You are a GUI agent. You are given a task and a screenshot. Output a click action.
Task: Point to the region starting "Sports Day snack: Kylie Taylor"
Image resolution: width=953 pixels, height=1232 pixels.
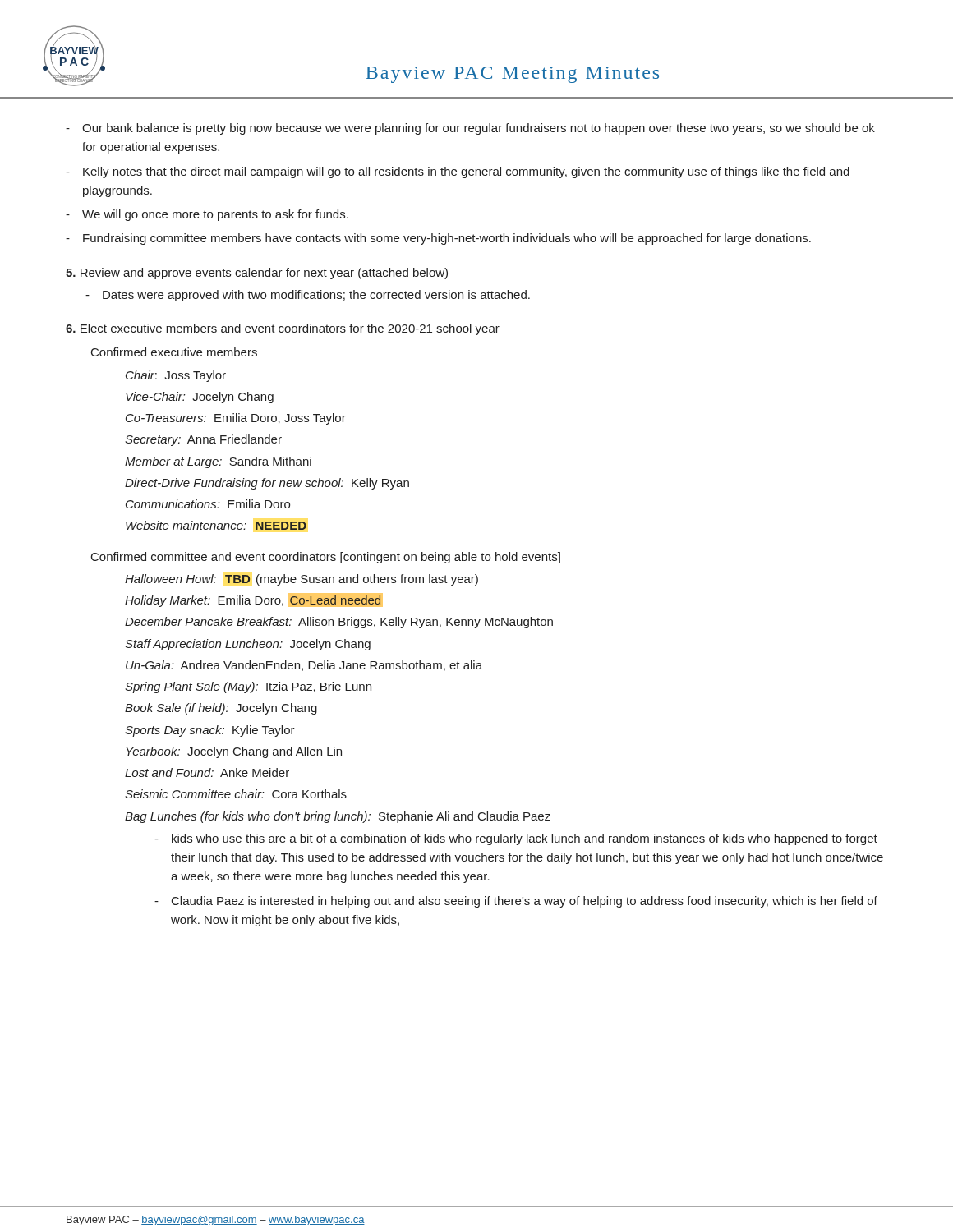210,729
